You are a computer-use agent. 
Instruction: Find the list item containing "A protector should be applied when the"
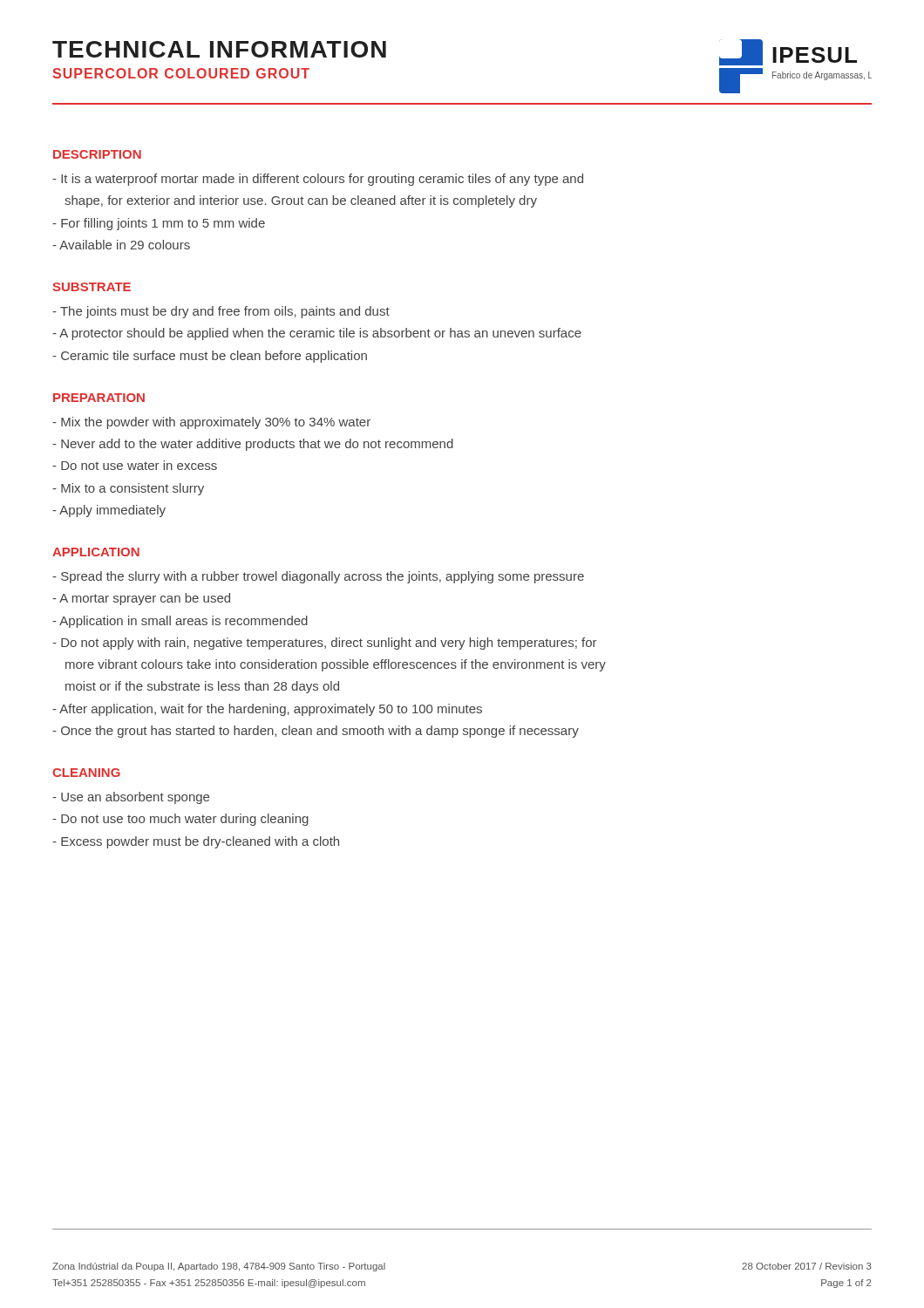click(x=317, y=333)
